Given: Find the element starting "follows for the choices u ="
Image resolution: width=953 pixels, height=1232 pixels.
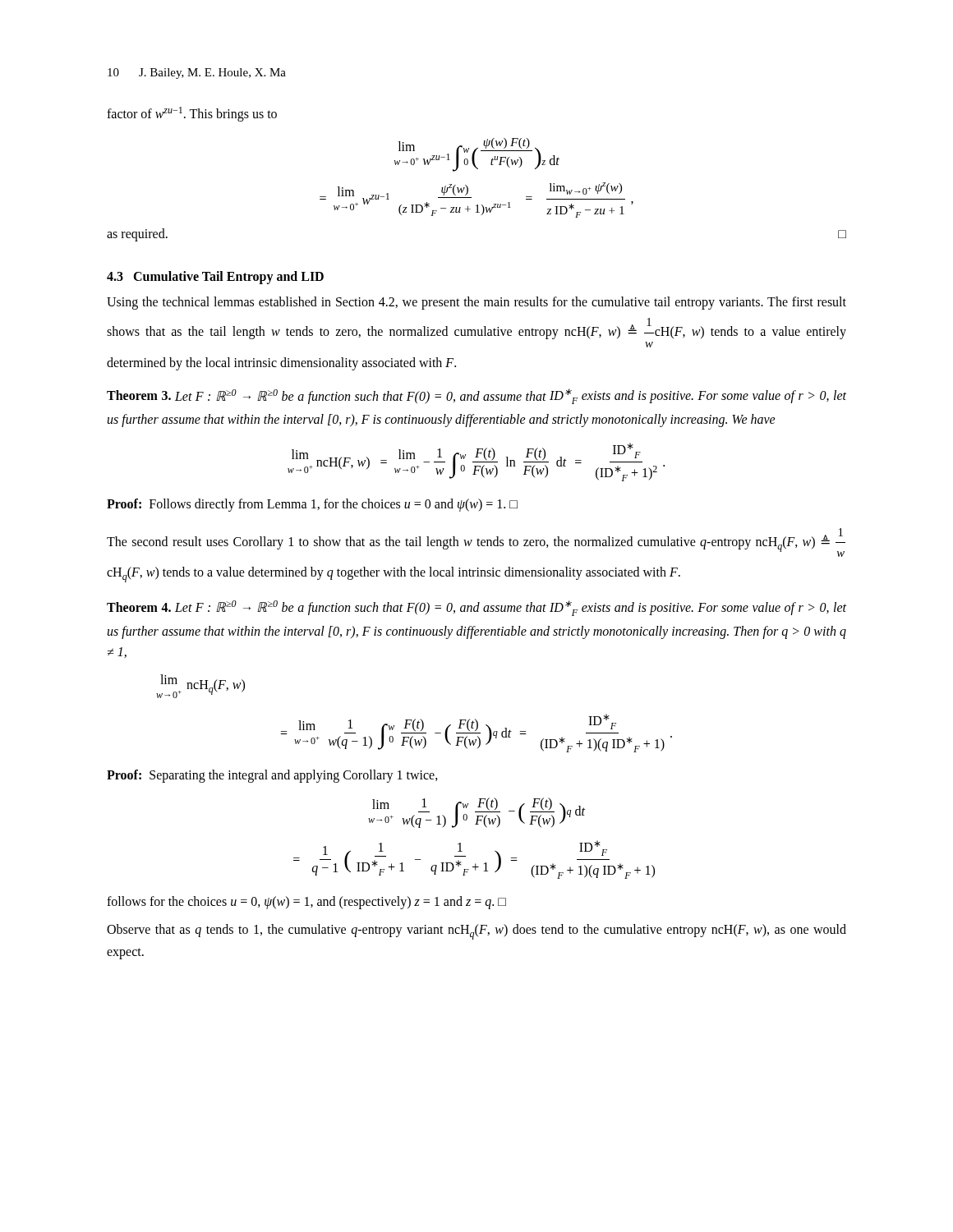Looking at the screenshot, I should (x=306, y=901).
